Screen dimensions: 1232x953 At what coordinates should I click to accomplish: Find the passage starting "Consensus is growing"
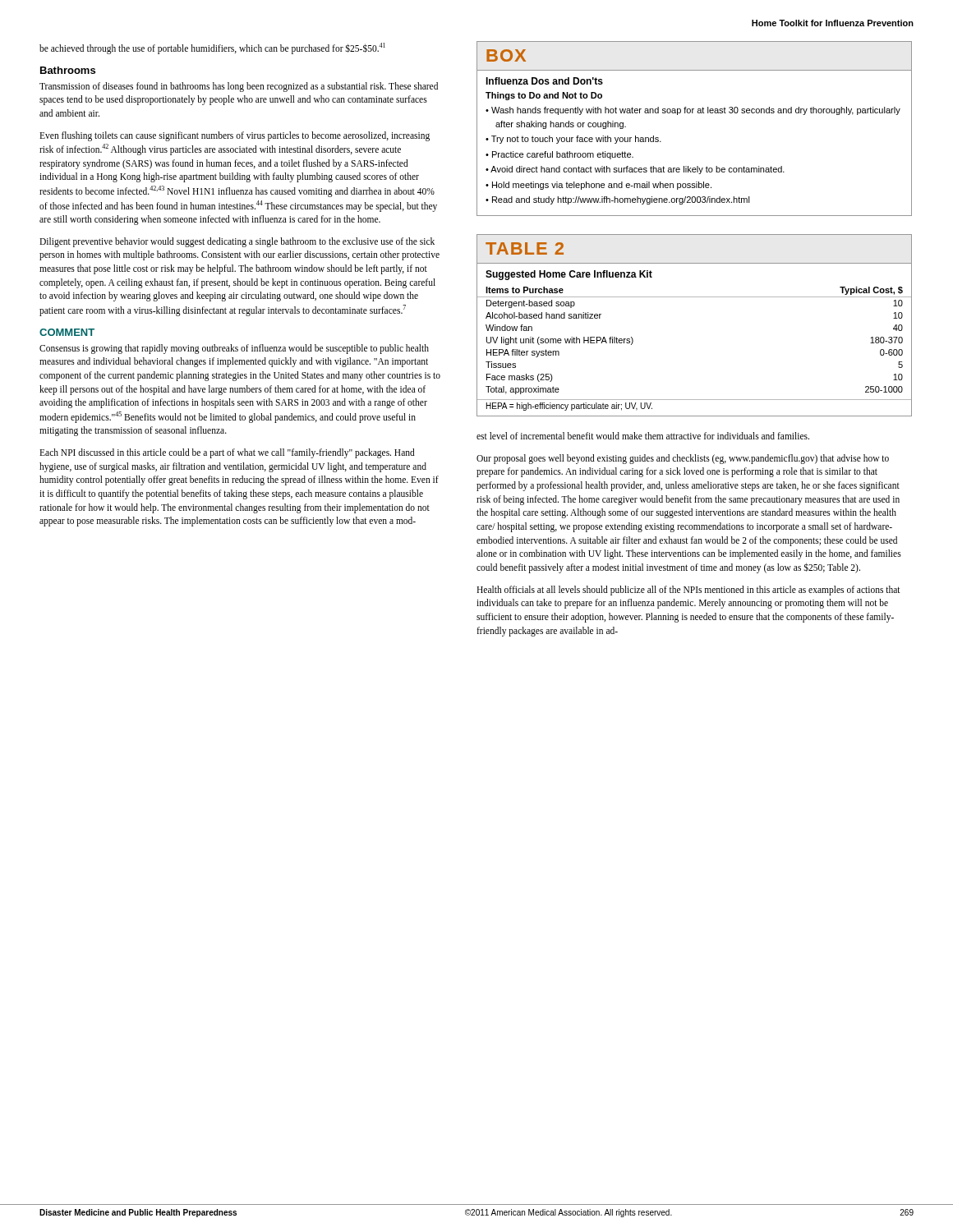(240, 389)
